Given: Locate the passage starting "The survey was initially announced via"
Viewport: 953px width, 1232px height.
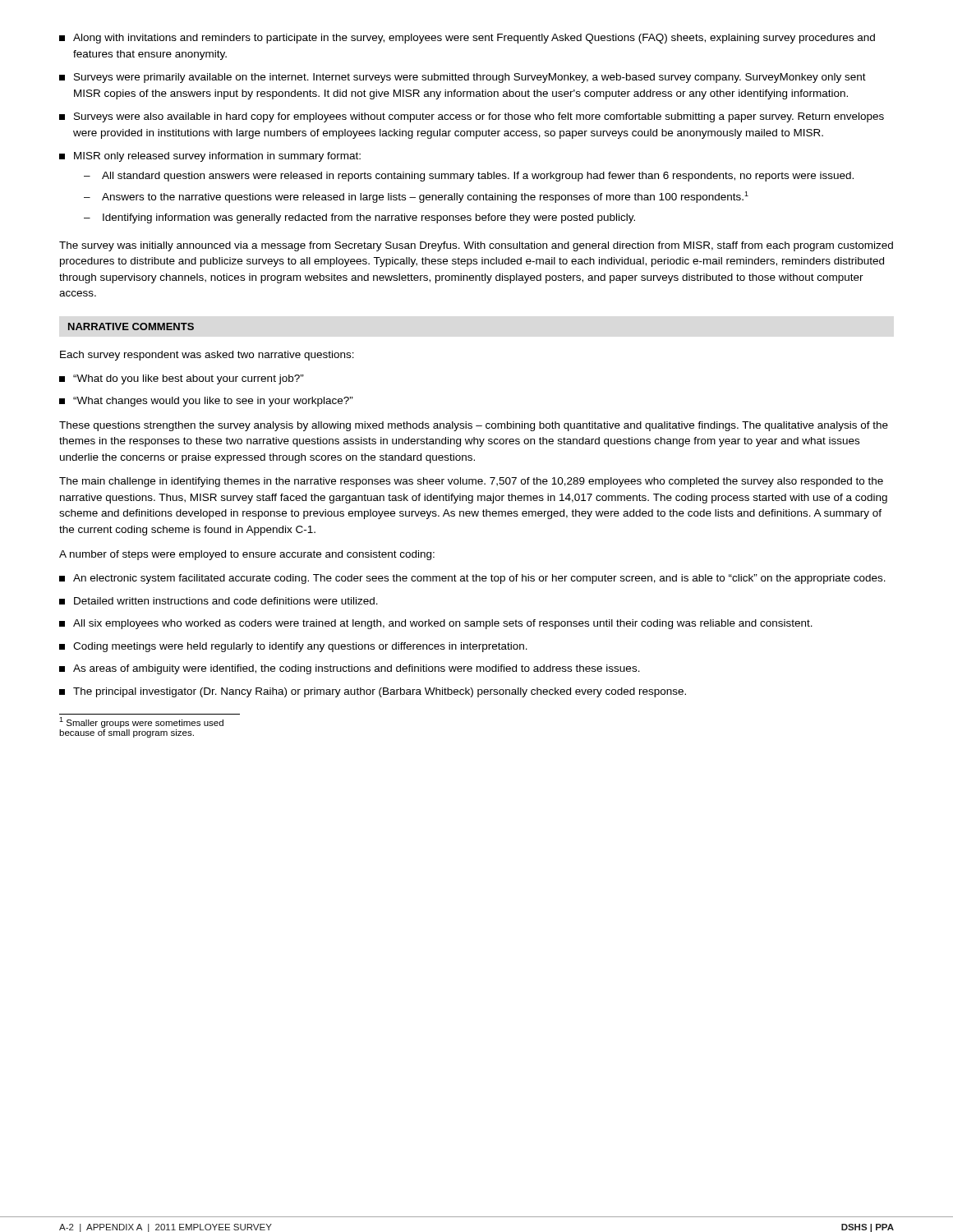Looking at the screenshot, I should (x=476, y=269).
